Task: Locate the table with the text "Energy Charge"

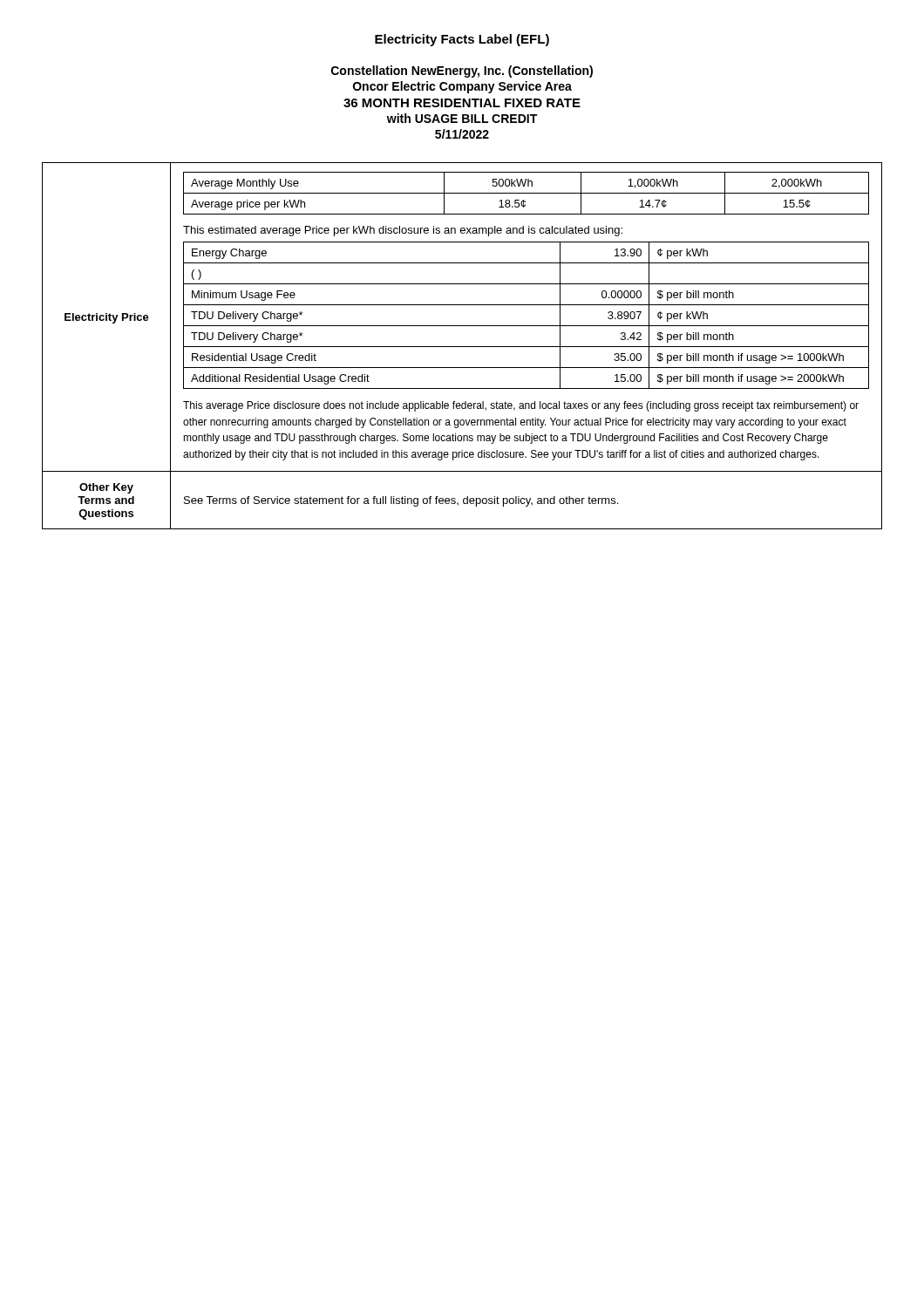Action: [x=526, y=315]
